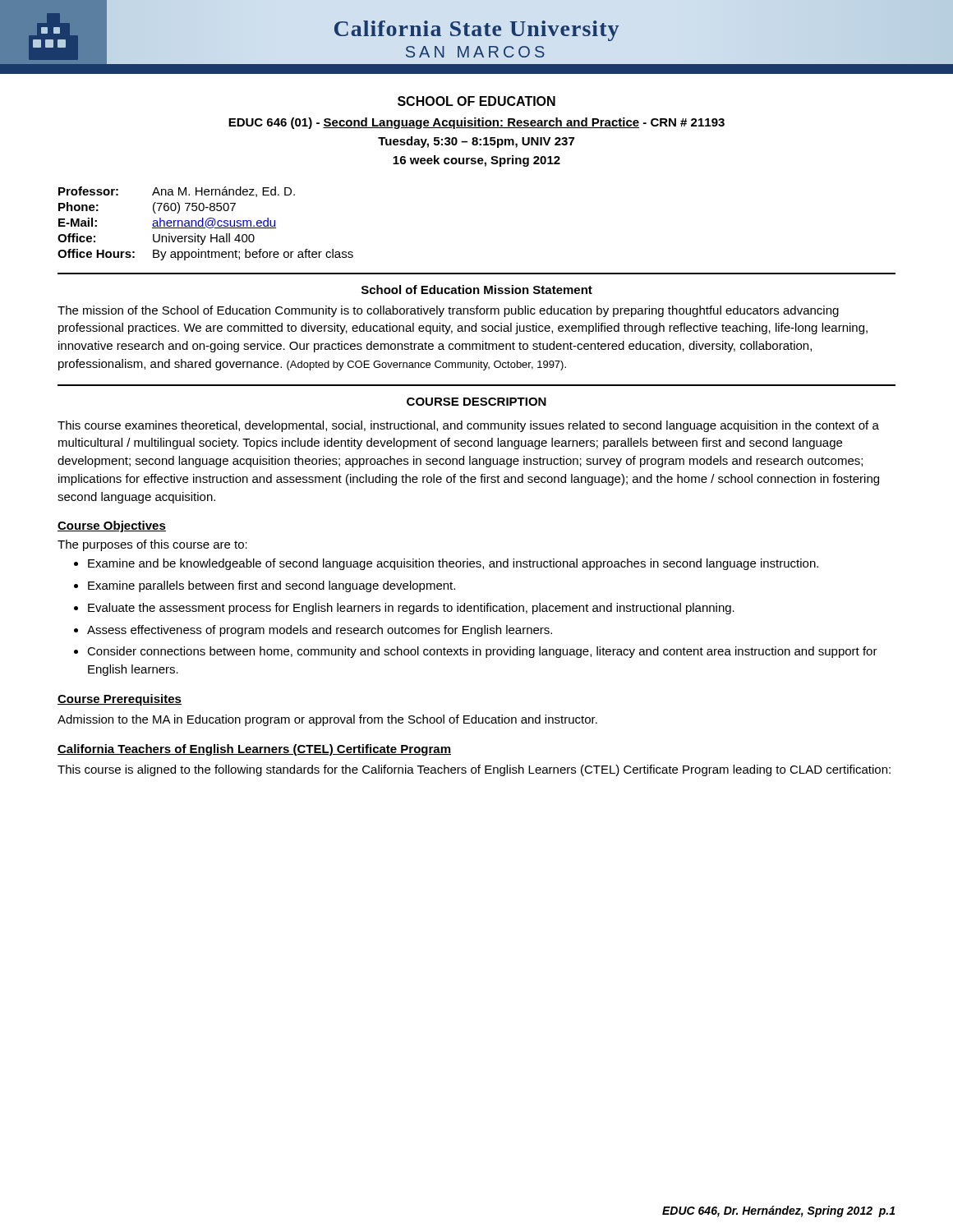Select the element starting "School of Education Mission Statement"
The width and height of the screenshot is (953, 1232).
point(476,289)
